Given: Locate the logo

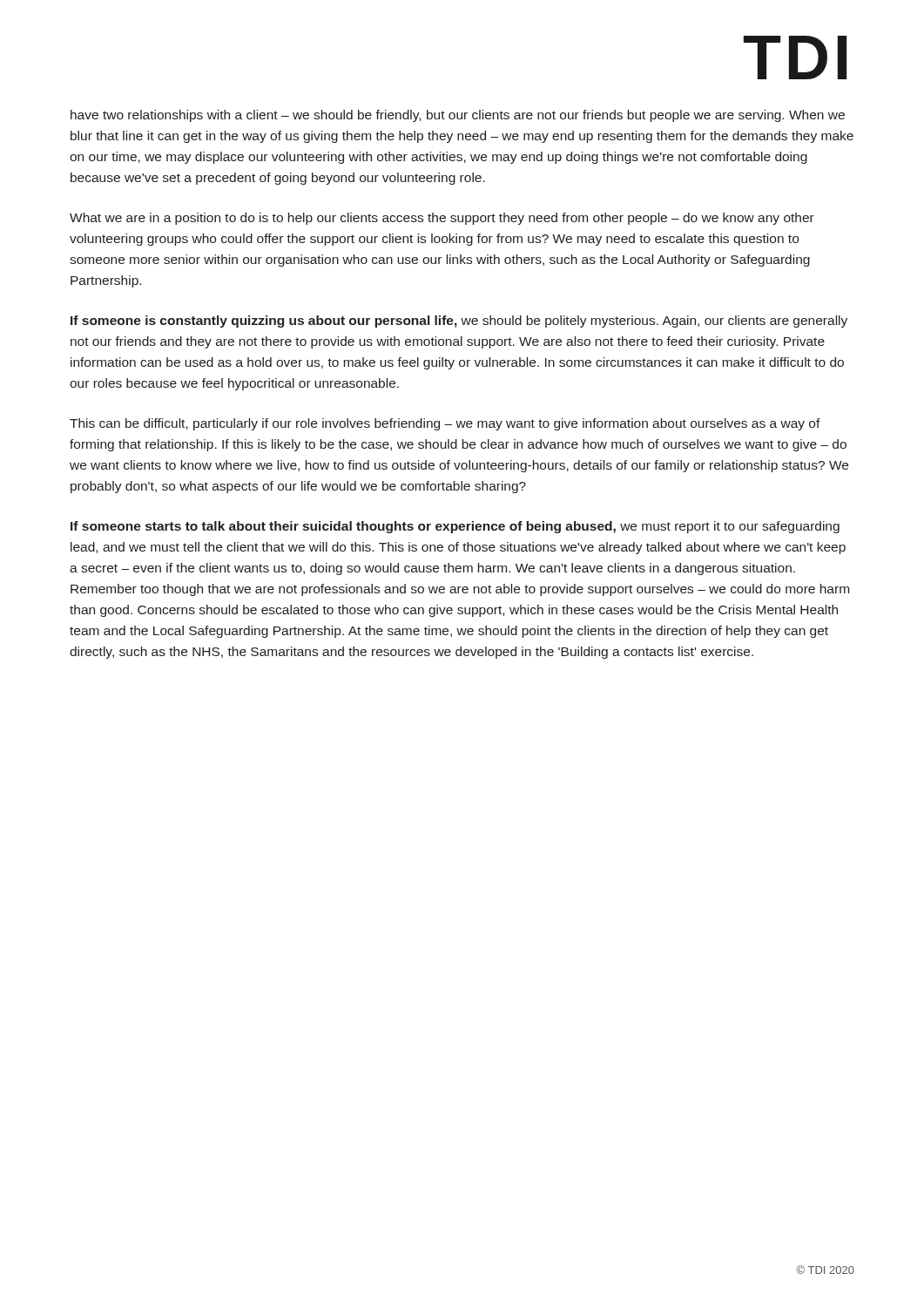Looking at the screenshot, I should coord(799,58).
